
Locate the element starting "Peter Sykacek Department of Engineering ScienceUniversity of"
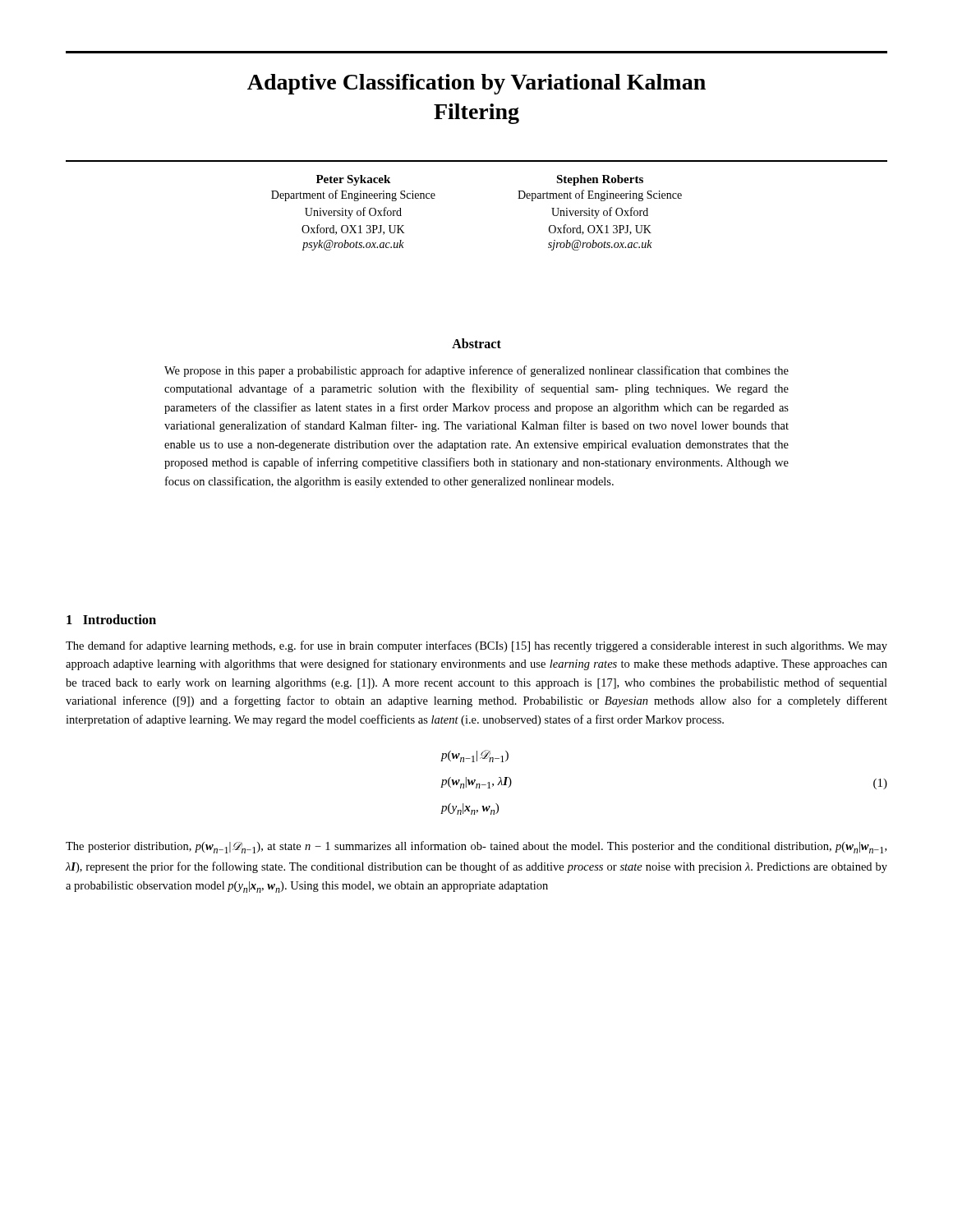pos(353,212)
